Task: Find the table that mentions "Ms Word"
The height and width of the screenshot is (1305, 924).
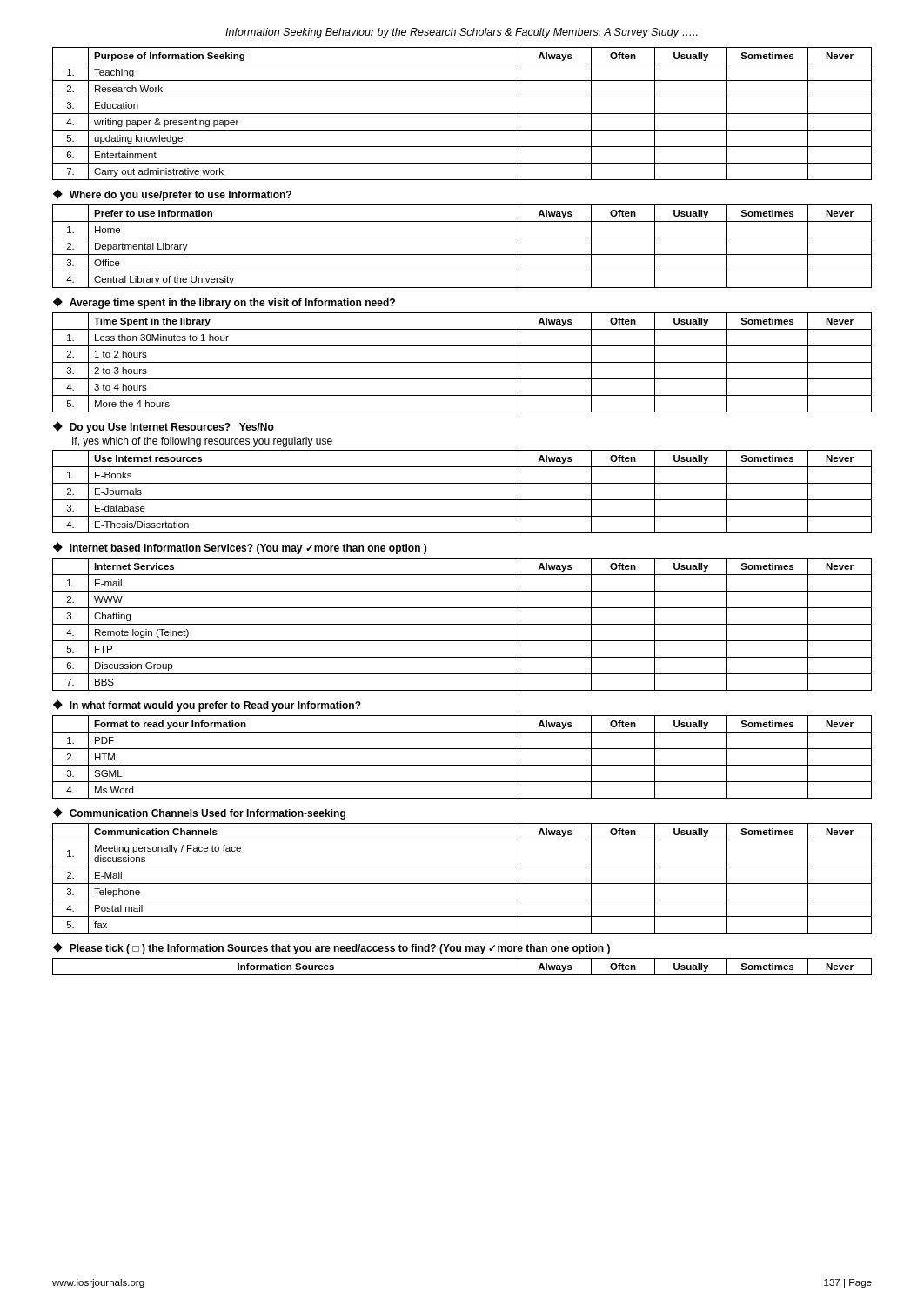Action: [462, 757]
